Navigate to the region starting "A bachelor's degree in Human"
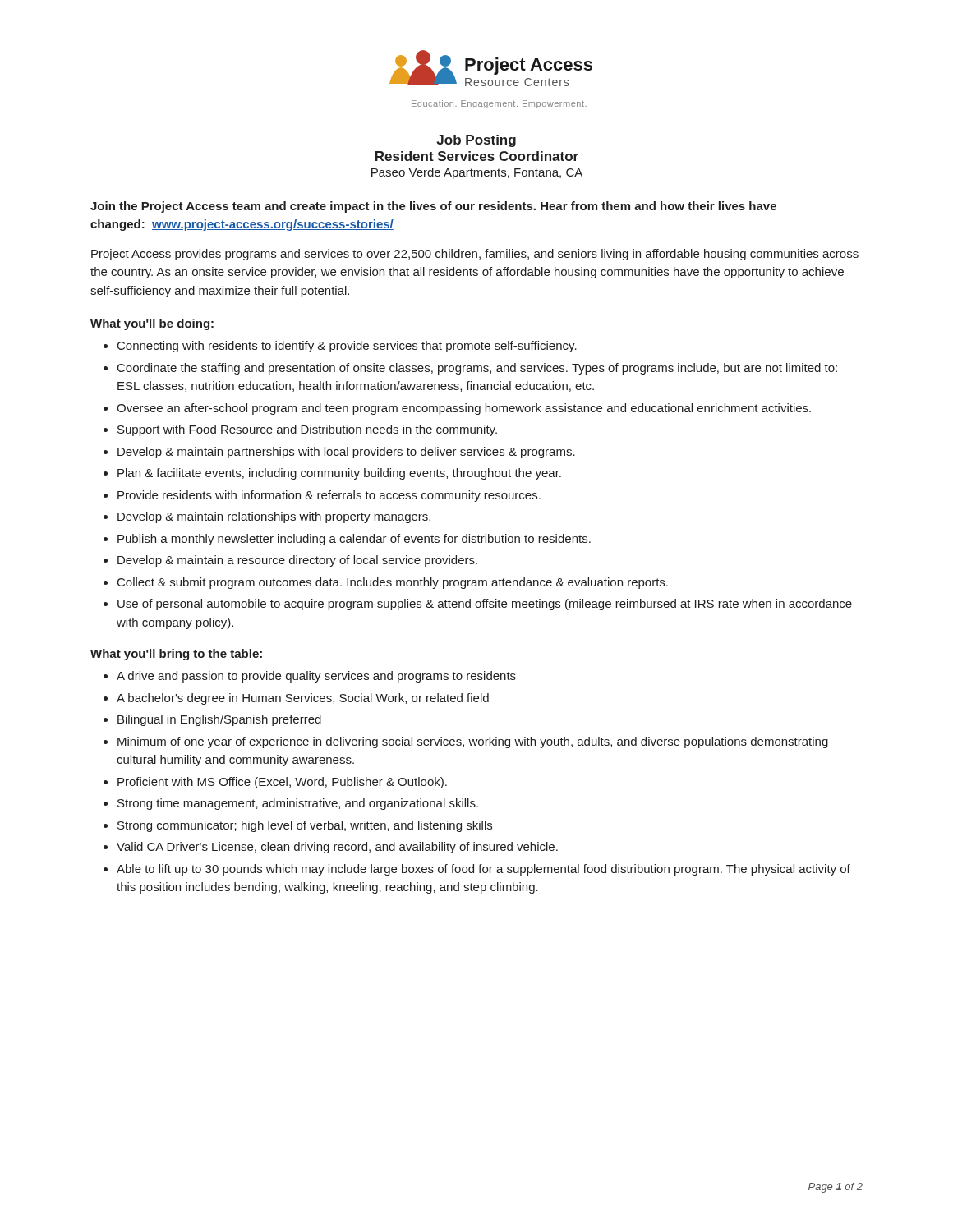953x1232 pixels. click(x=303, y=697)
